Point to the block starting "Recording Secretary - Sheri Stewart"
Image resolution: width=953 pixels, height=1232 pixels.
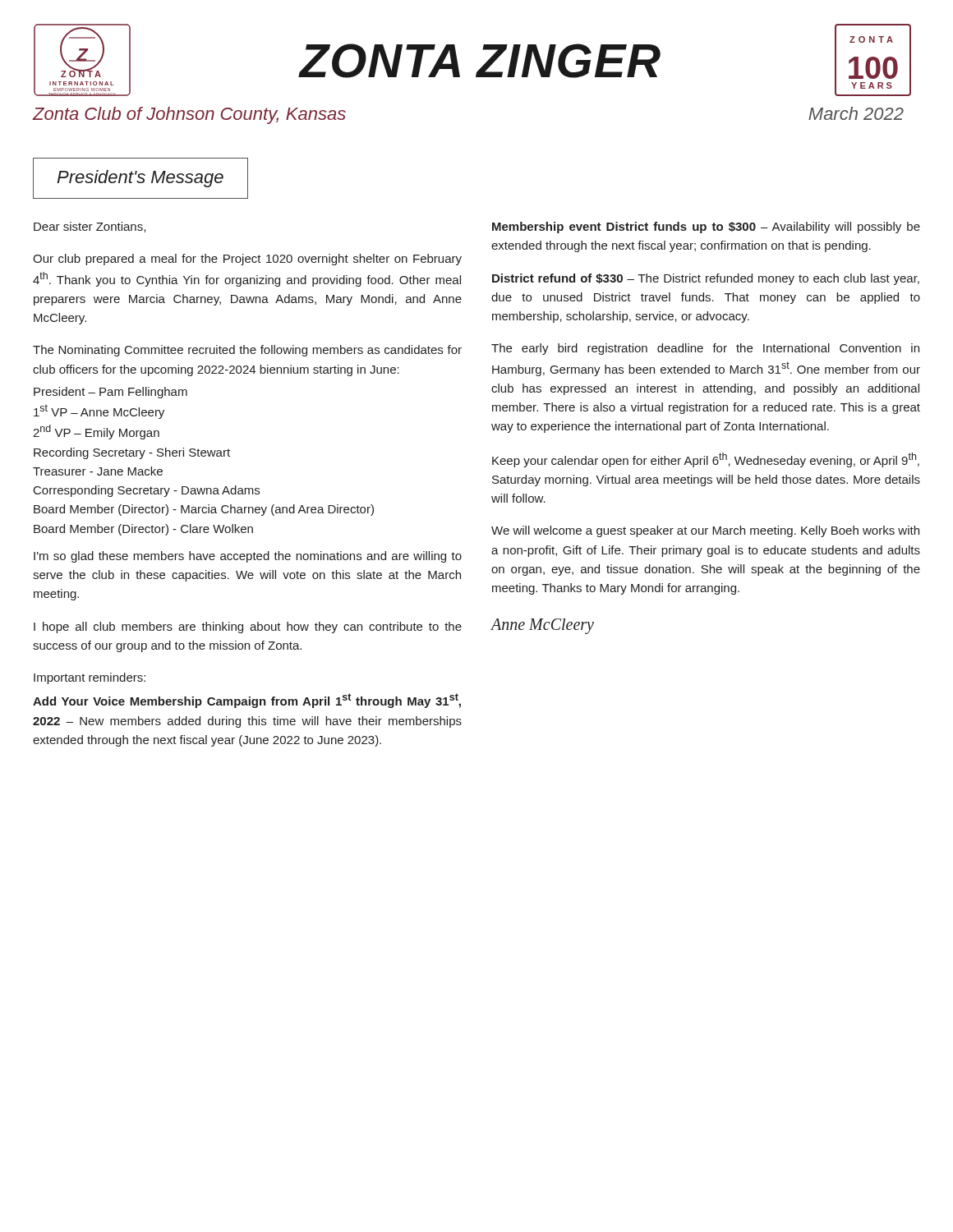click(x=132, y=452)
